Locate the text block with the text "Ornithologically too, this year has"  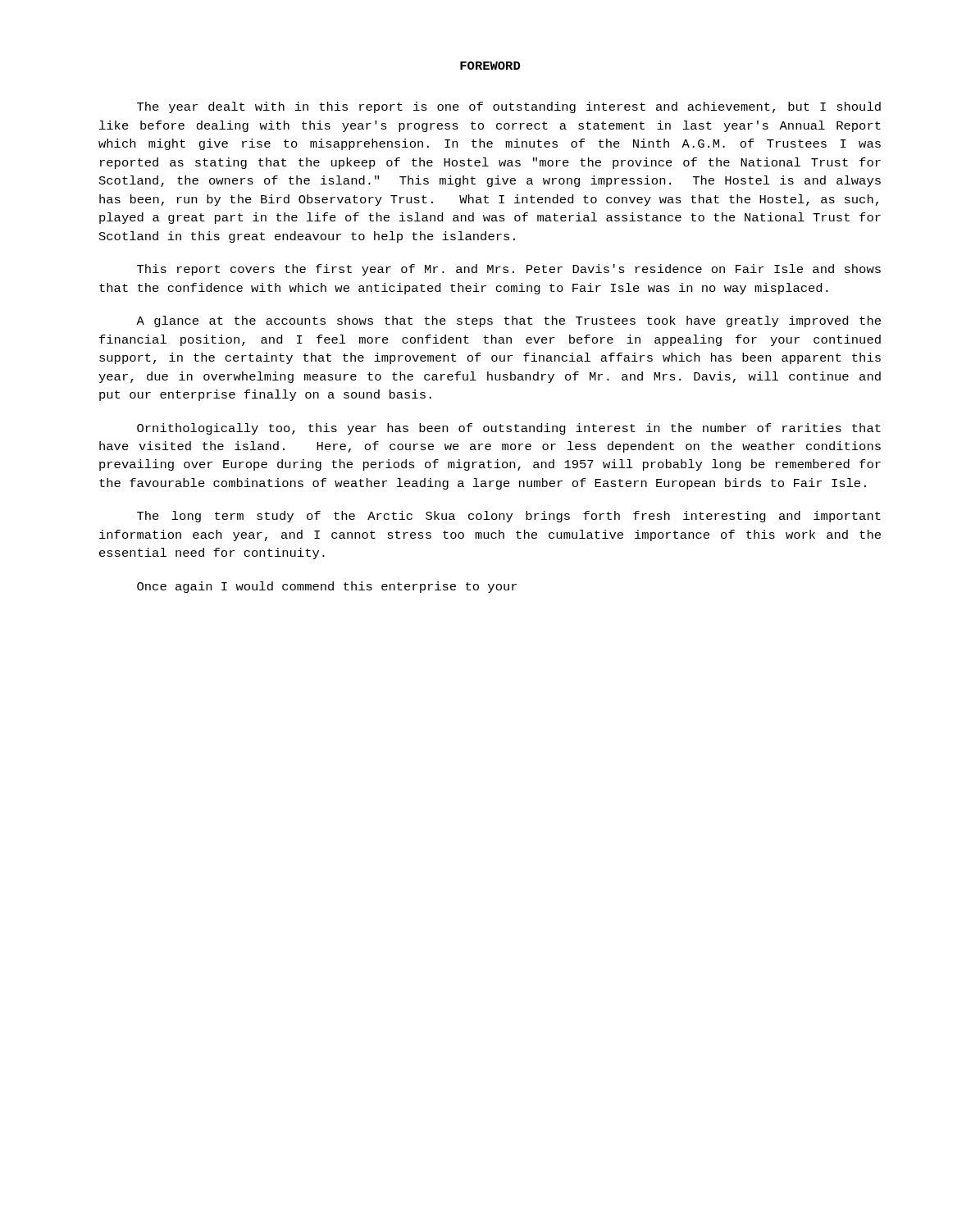tap(490, 456)
